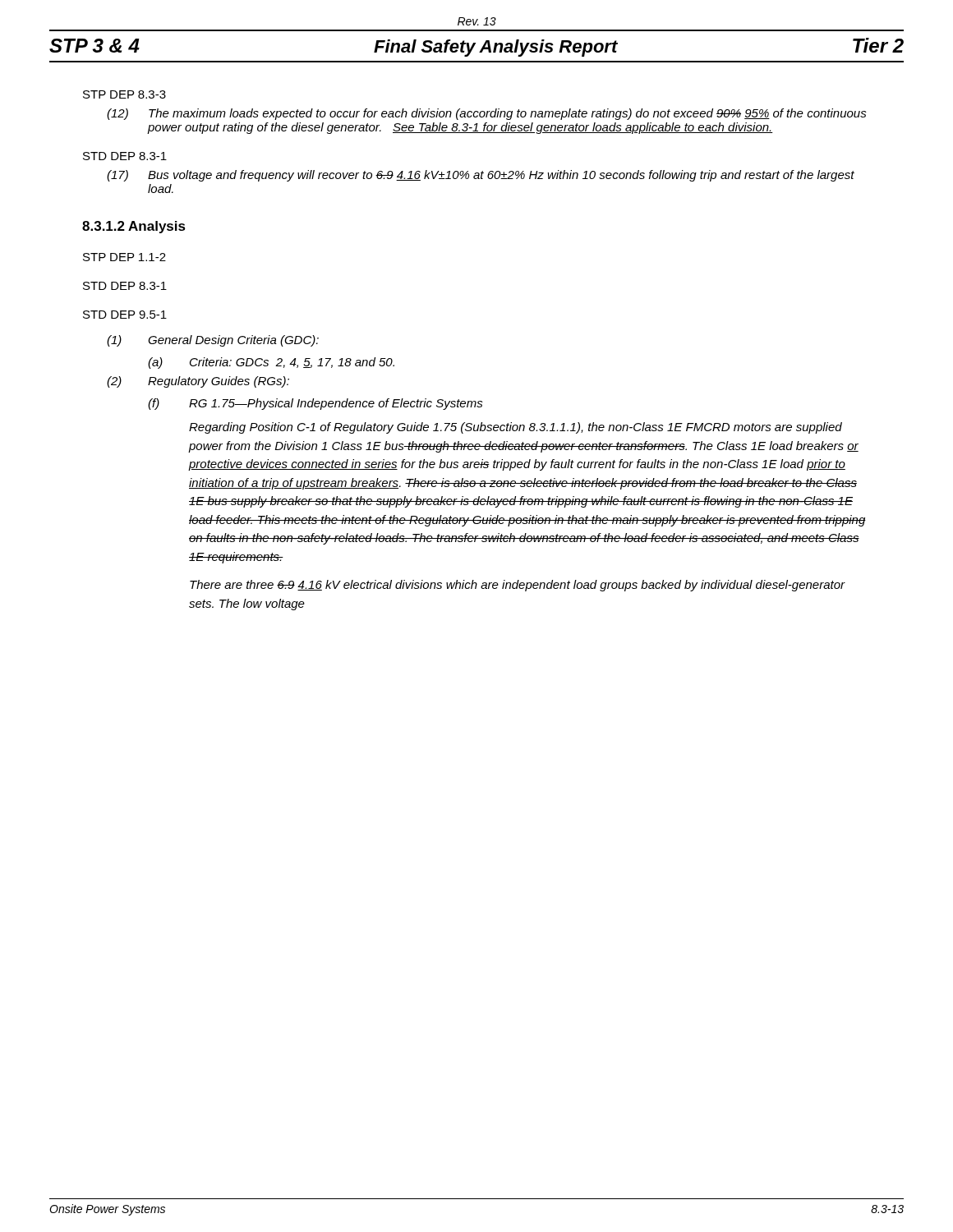Locate the list item with the text "(17) Bus voltage and frequency will"
Screen dimensions: 1232x953
click(489, 182)
